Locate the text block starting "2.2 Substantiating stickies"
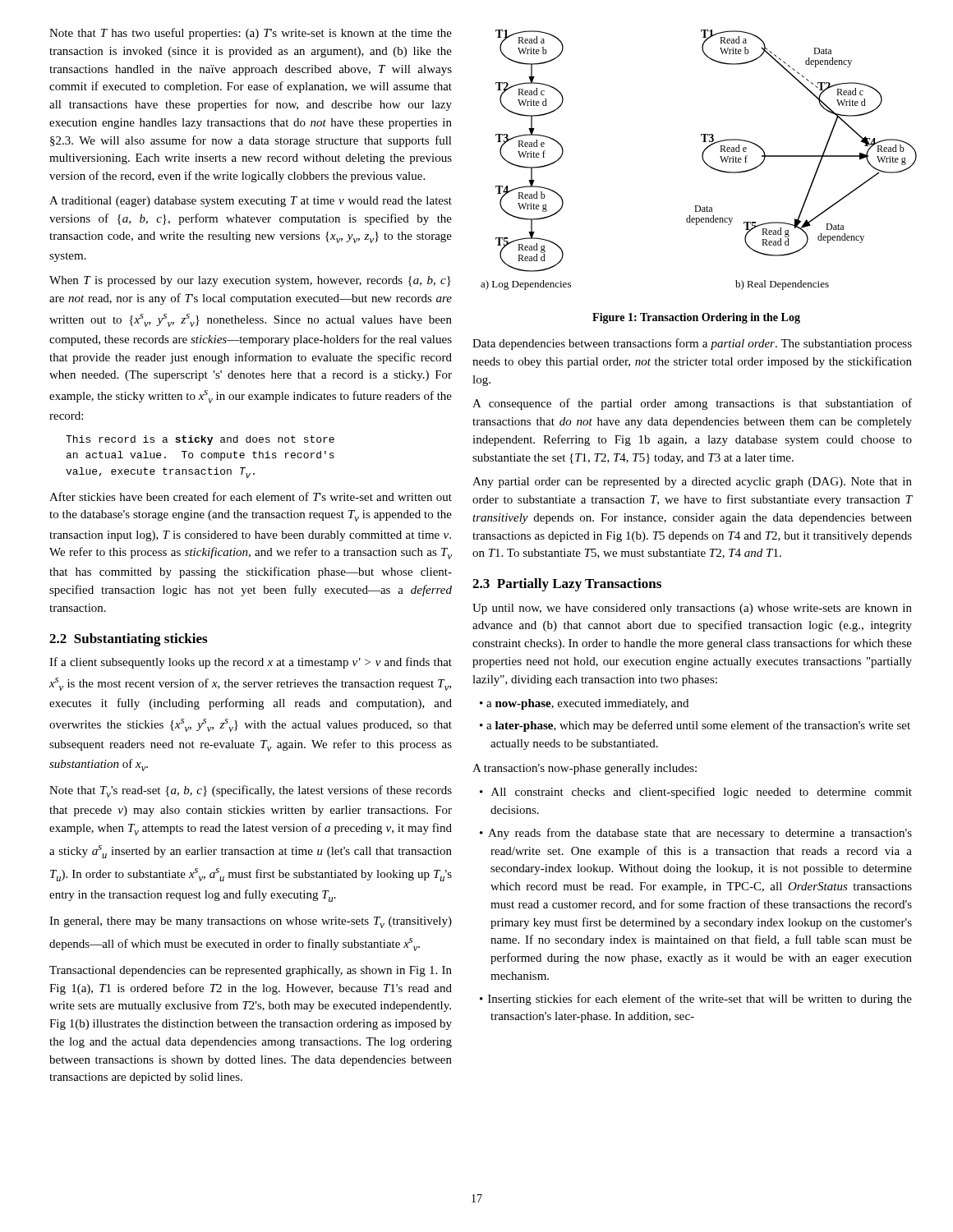 click(x=128, y=638)
